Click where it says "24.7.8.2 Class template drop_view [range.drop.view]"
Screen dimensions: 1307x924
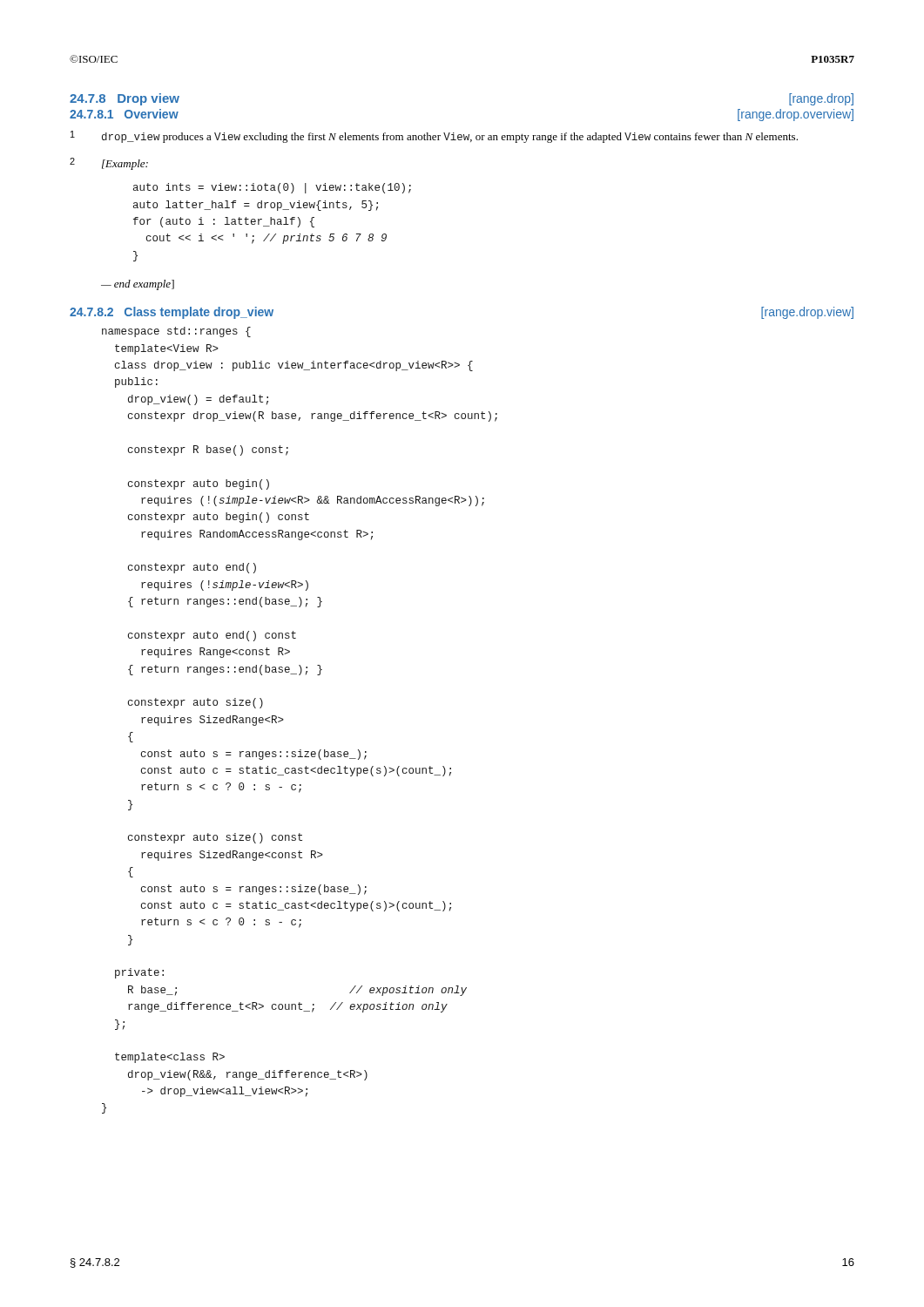(168, 312)
